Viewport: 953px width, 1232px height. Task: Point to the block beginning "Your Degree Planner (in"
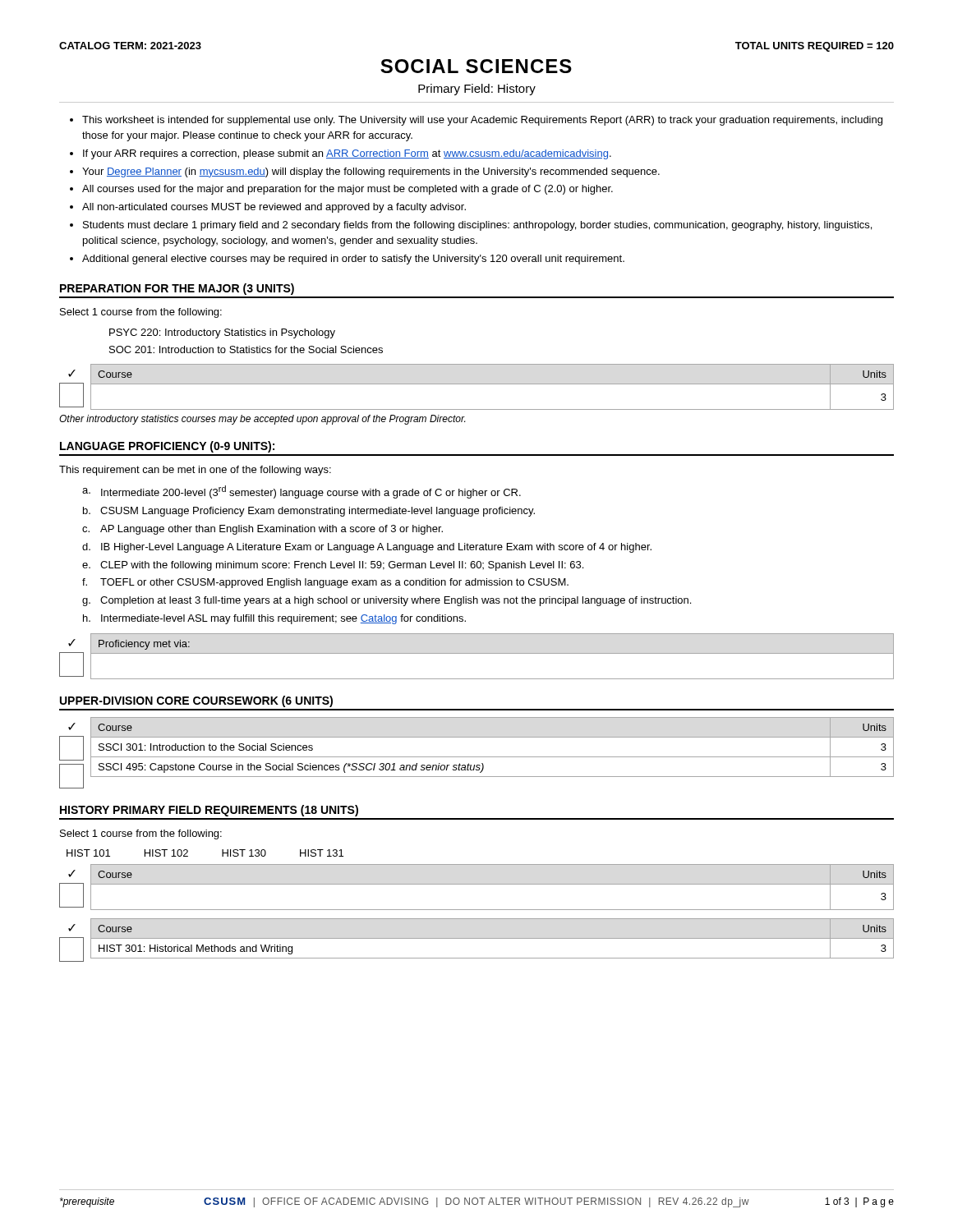tap(488, 172)
